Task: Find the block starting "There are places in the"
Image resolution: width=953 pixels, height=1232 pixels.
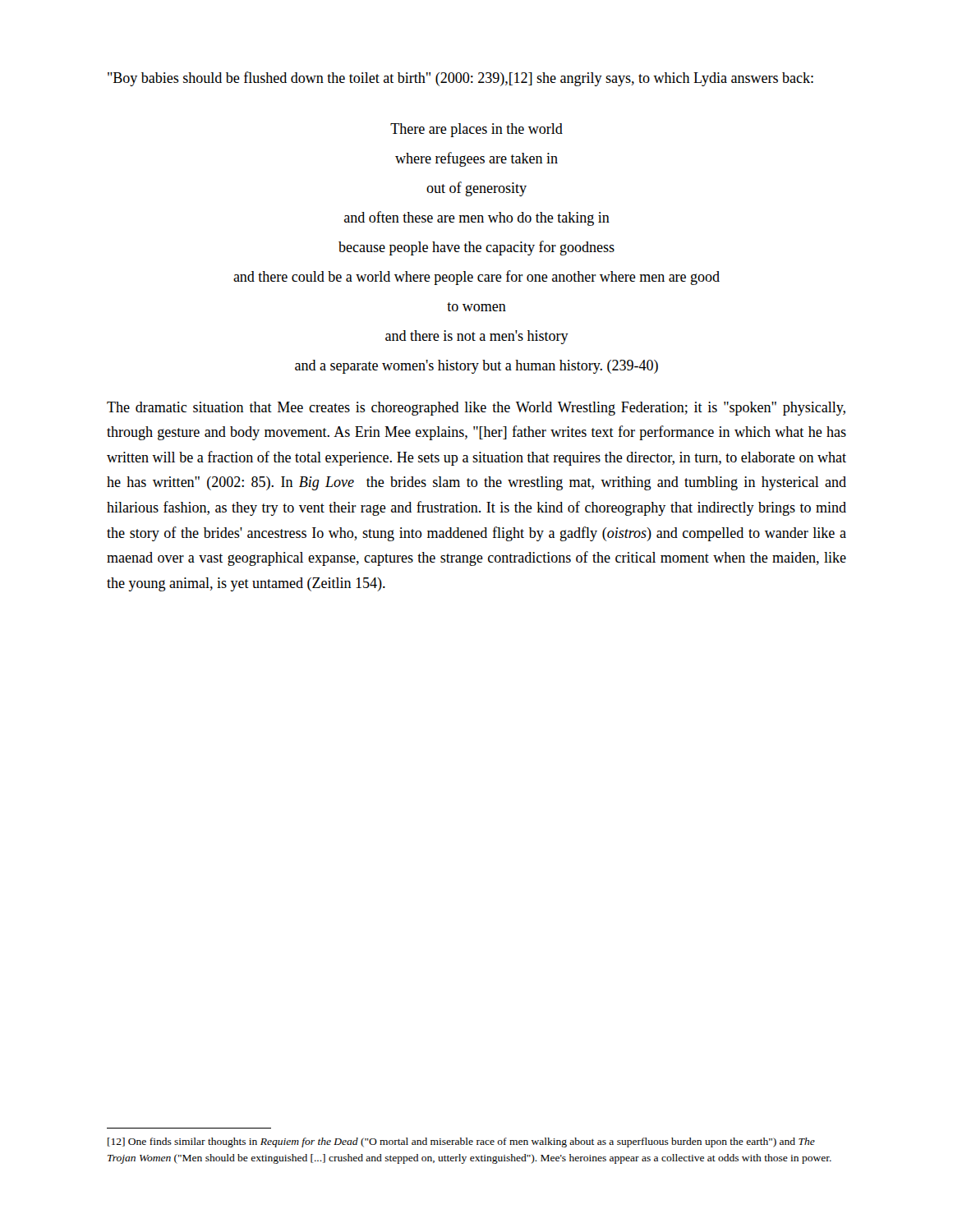Action: (476, 247)
